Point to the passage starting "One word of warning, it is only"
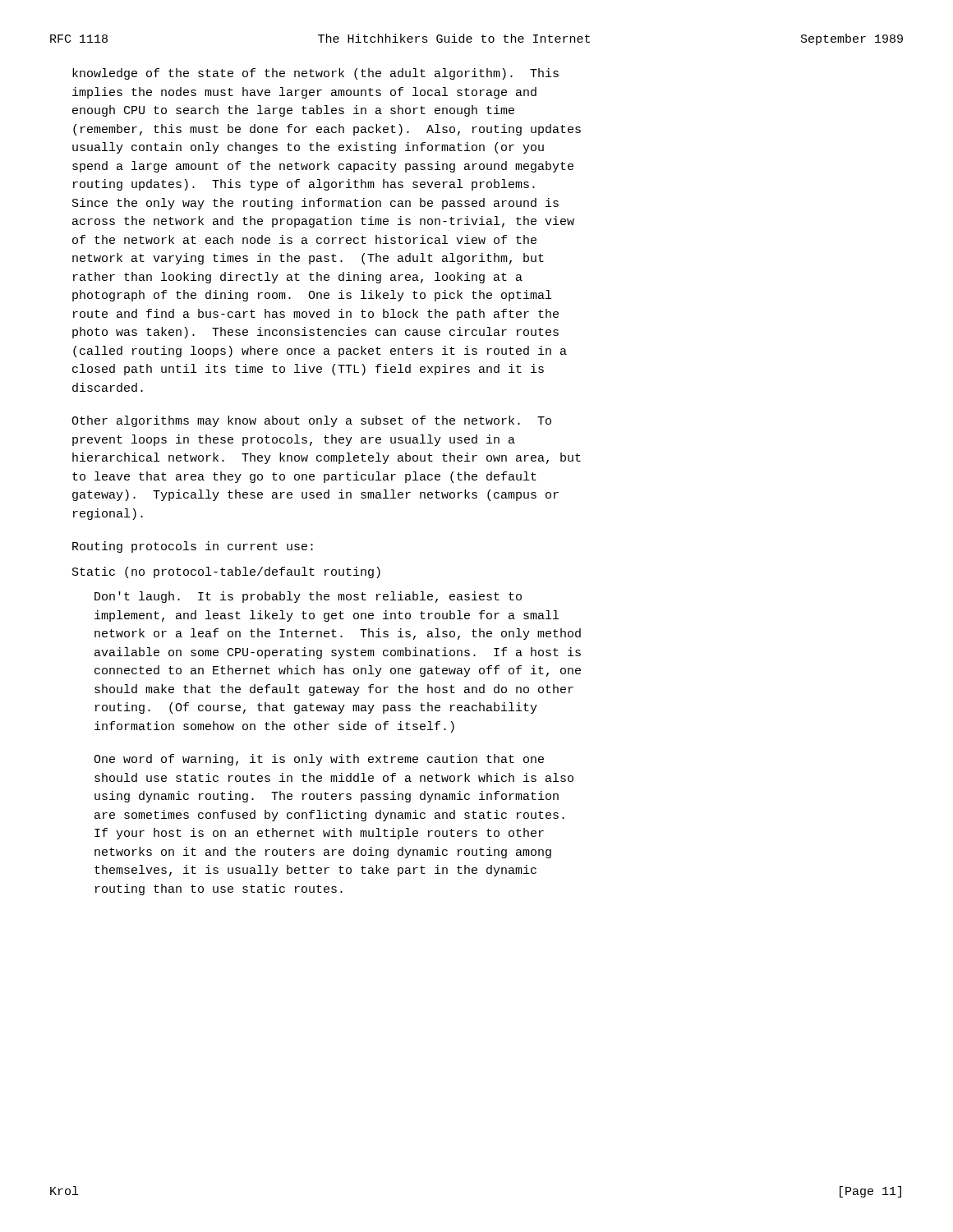953x1232 pixels. click(312, 825)
